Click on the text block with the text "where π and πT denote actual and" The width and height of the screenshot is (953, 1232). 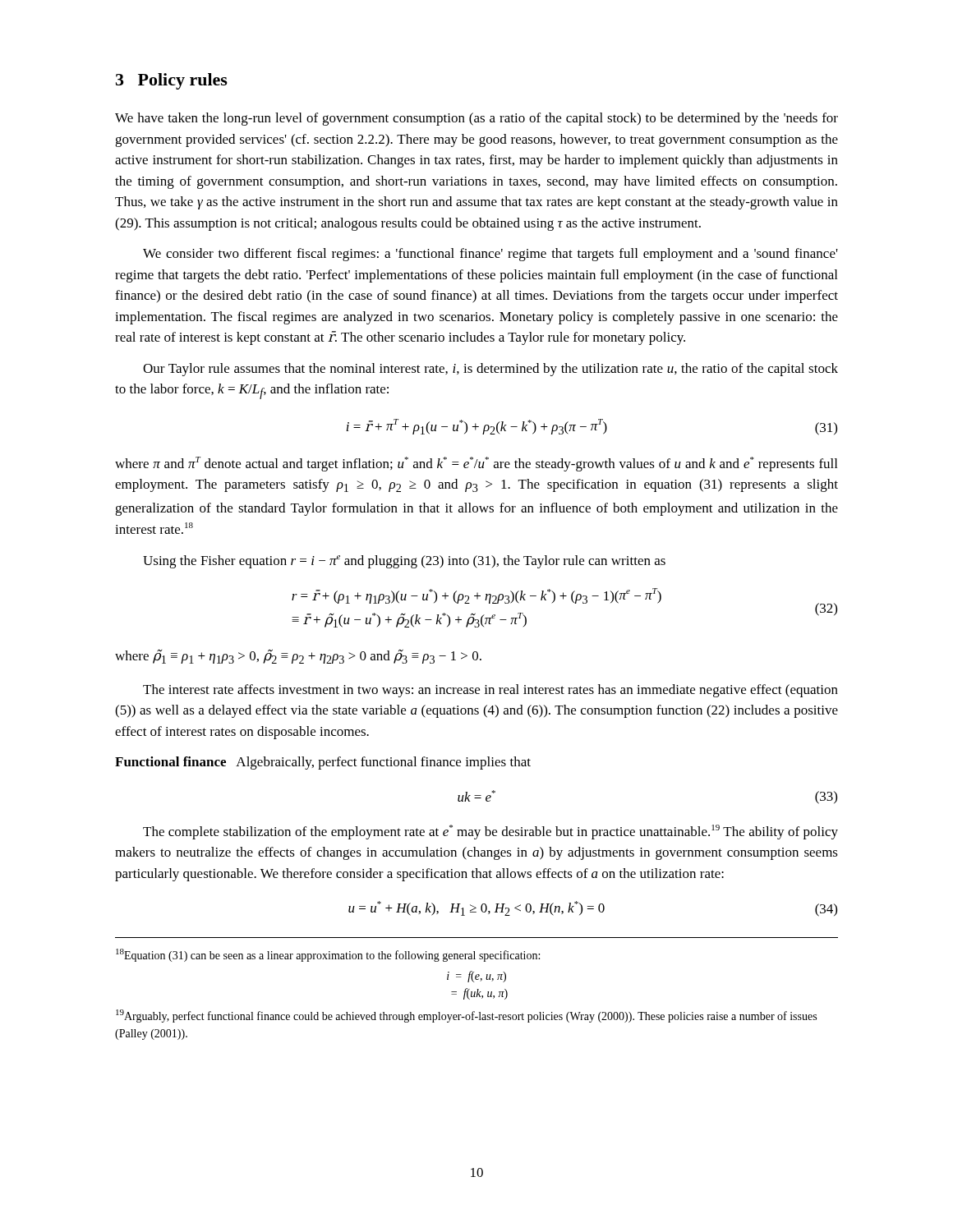click(476, 496)
